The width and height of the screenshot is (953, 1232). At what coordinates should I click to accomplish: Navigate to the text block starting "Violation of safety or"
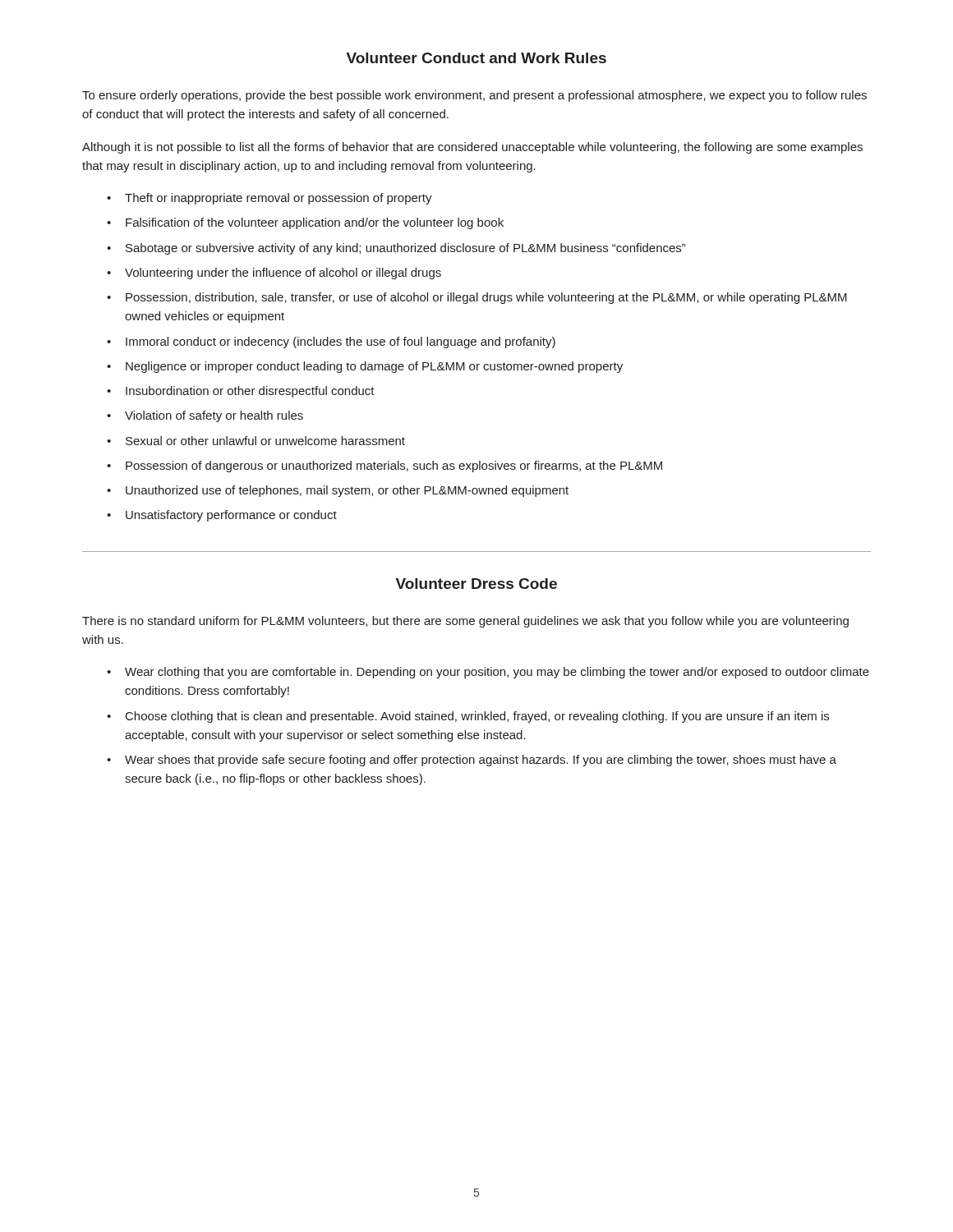tap(214, 415)
